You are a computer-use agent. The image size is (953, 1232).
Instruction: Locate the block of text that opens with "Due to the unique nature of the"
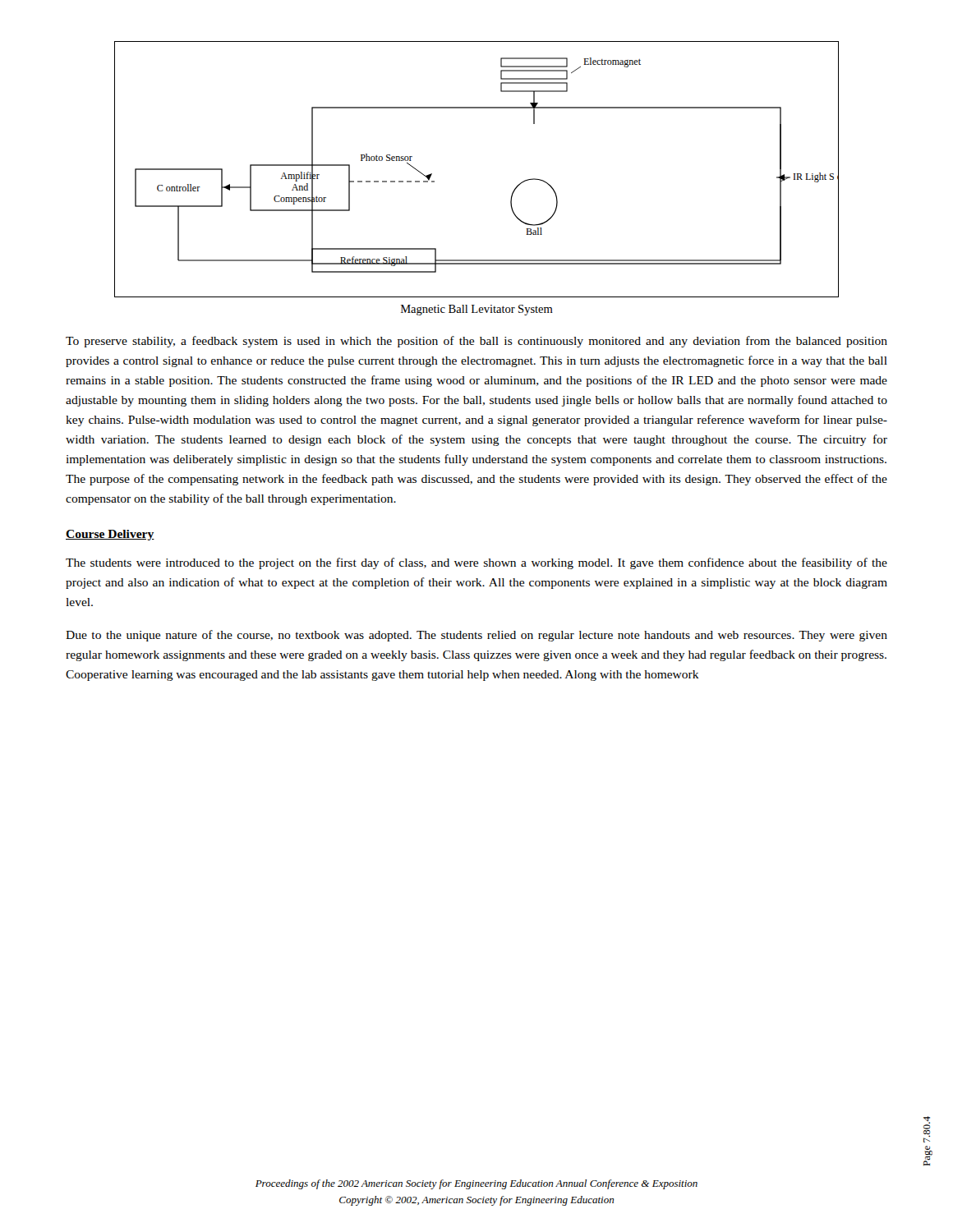pos(476,654)
